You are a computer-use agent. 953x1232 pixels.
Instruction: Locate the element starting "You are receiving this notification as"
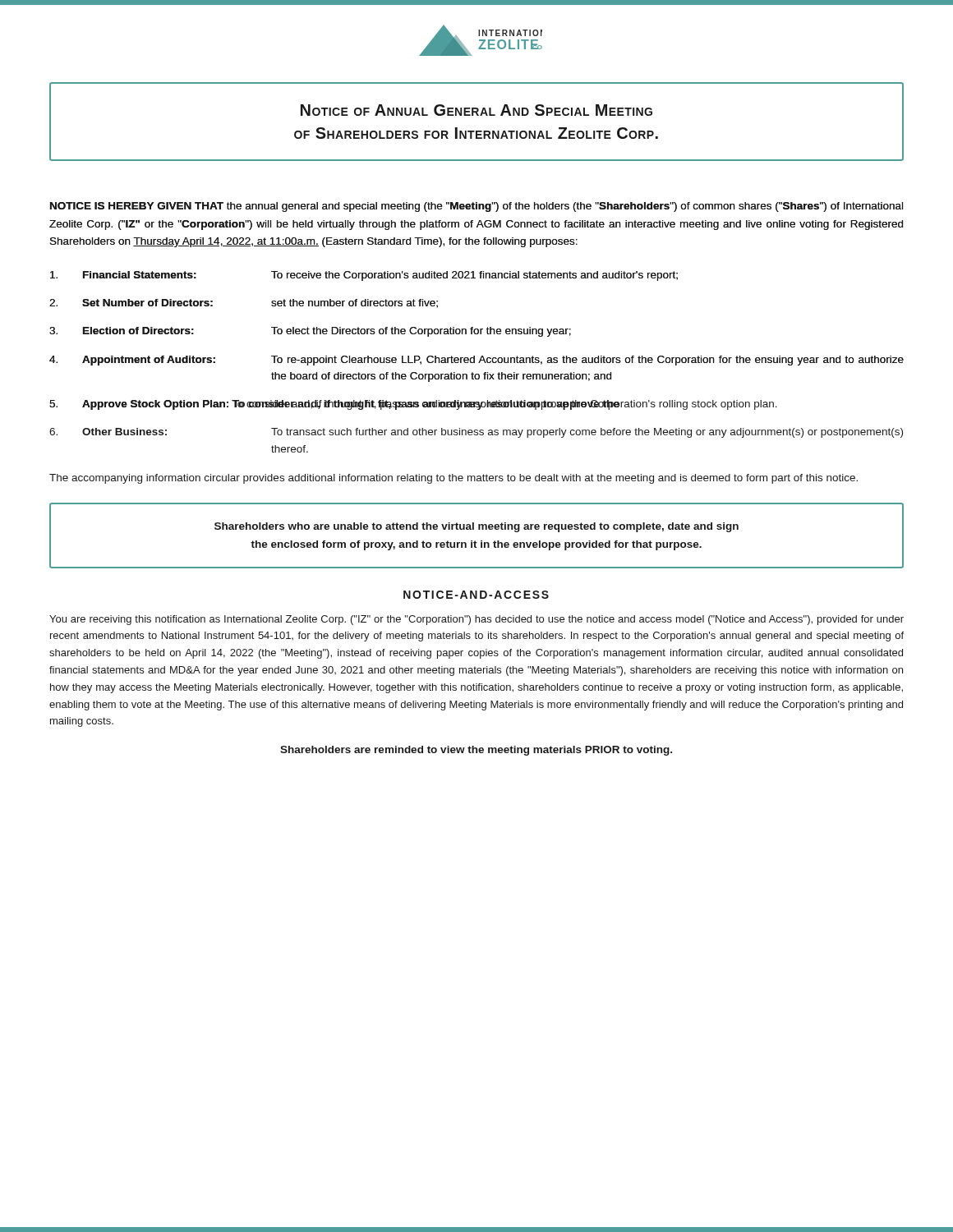point(476,670)
